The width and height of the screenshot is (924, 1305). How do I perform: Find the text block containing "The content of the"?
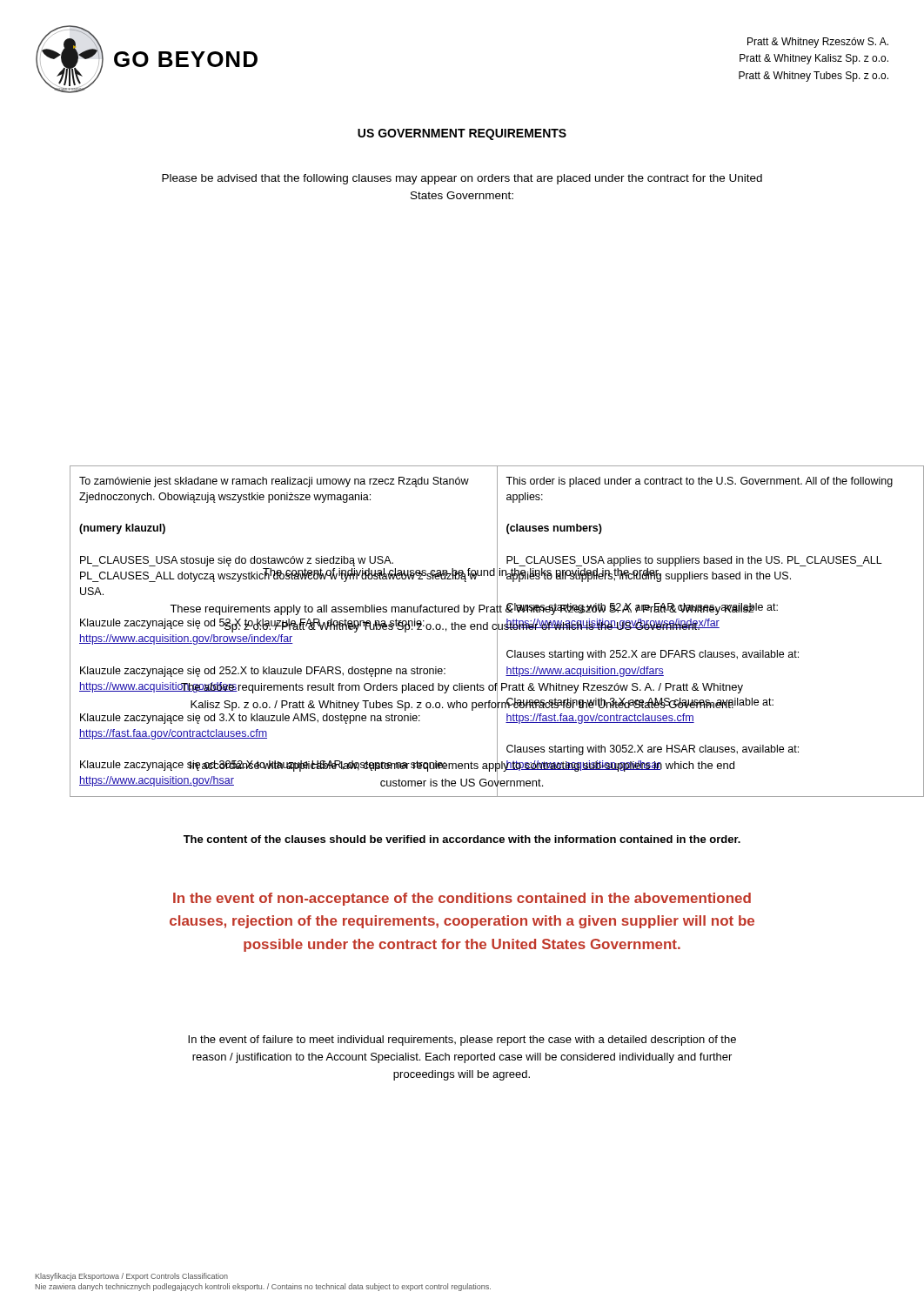462,839
